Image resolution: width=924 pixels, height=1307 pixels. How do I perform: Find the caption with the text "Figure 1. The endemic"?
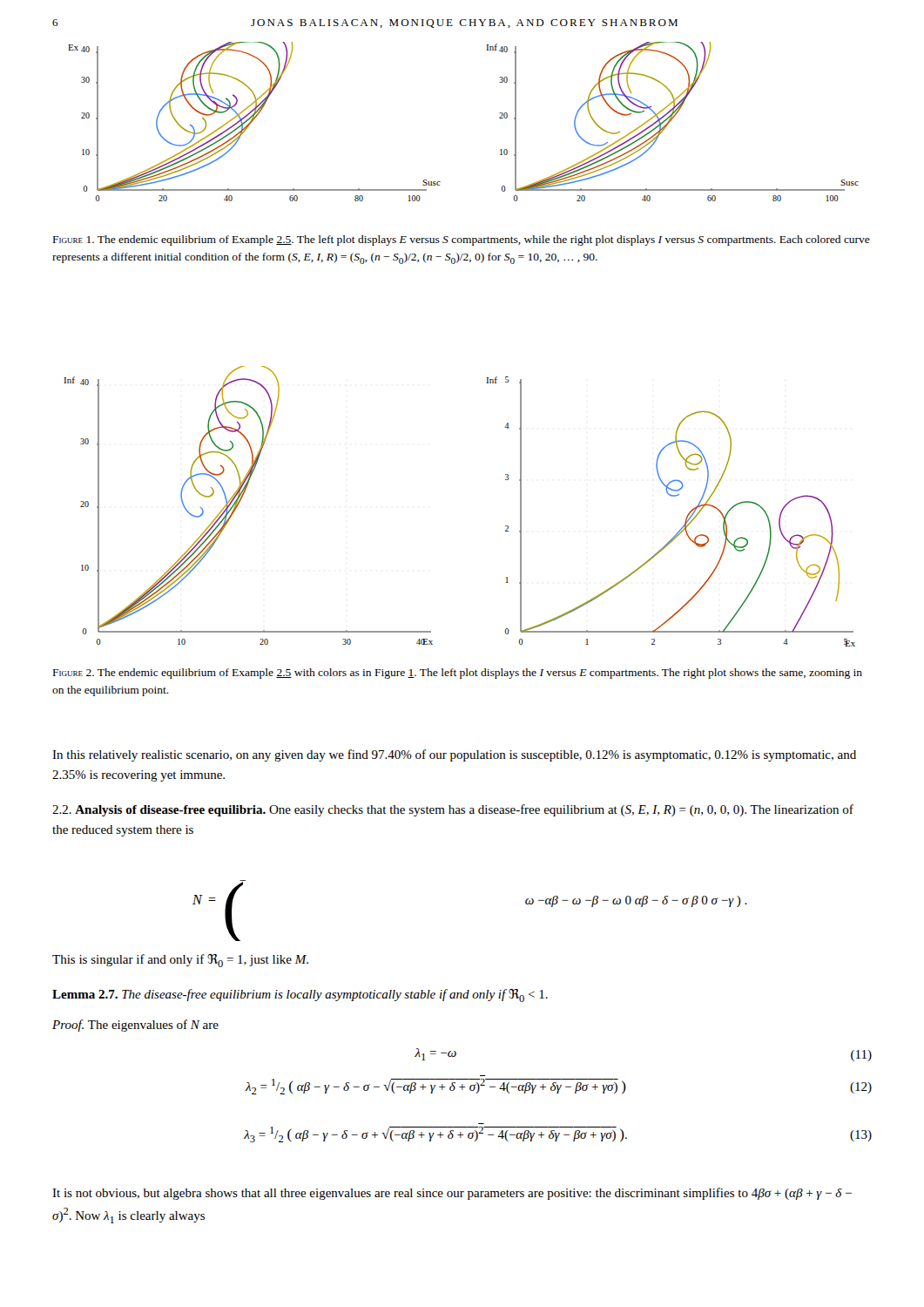[461, 249]
